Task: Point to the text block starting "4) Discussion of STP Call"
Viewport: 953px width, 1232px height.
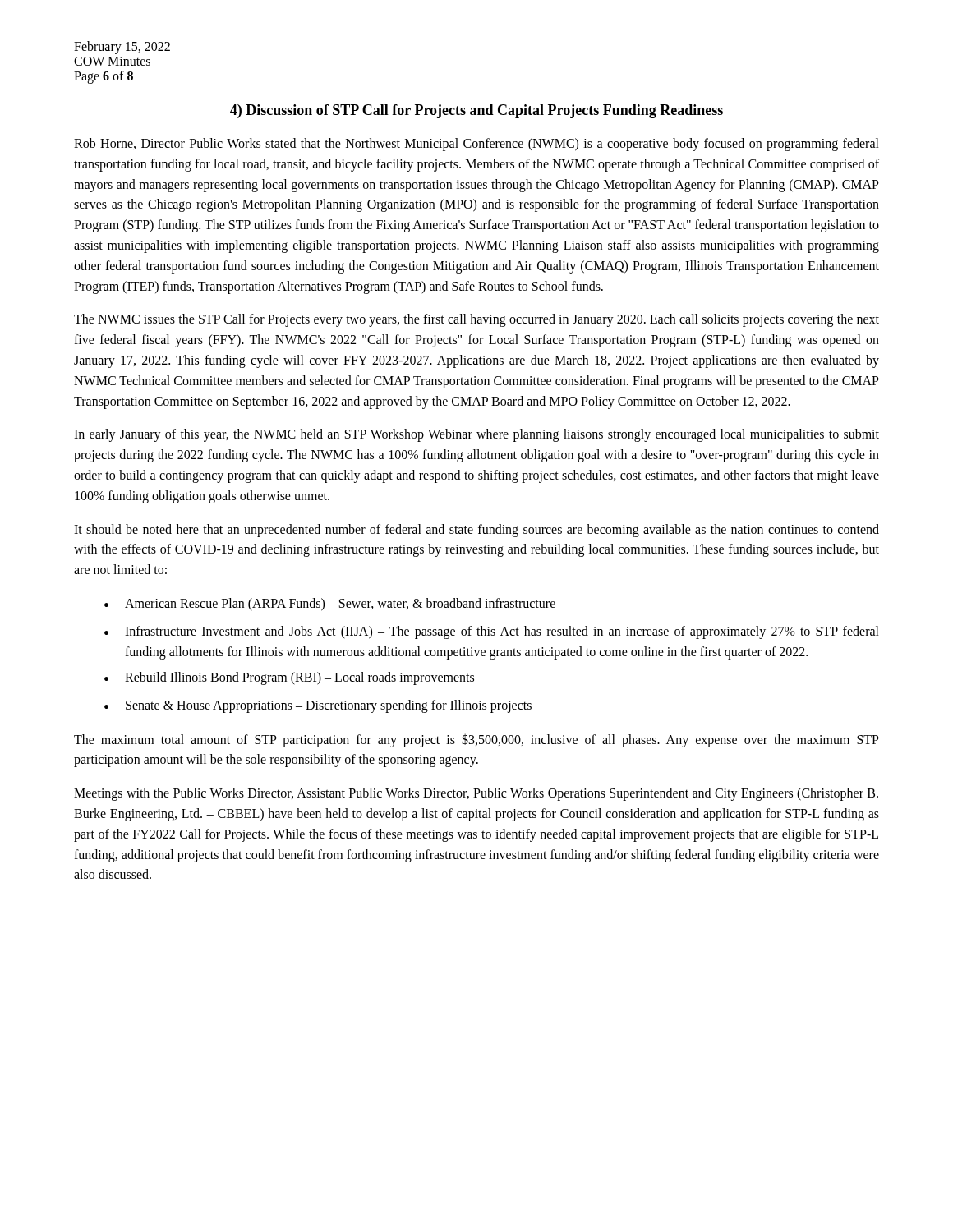Action: (476, 110)
